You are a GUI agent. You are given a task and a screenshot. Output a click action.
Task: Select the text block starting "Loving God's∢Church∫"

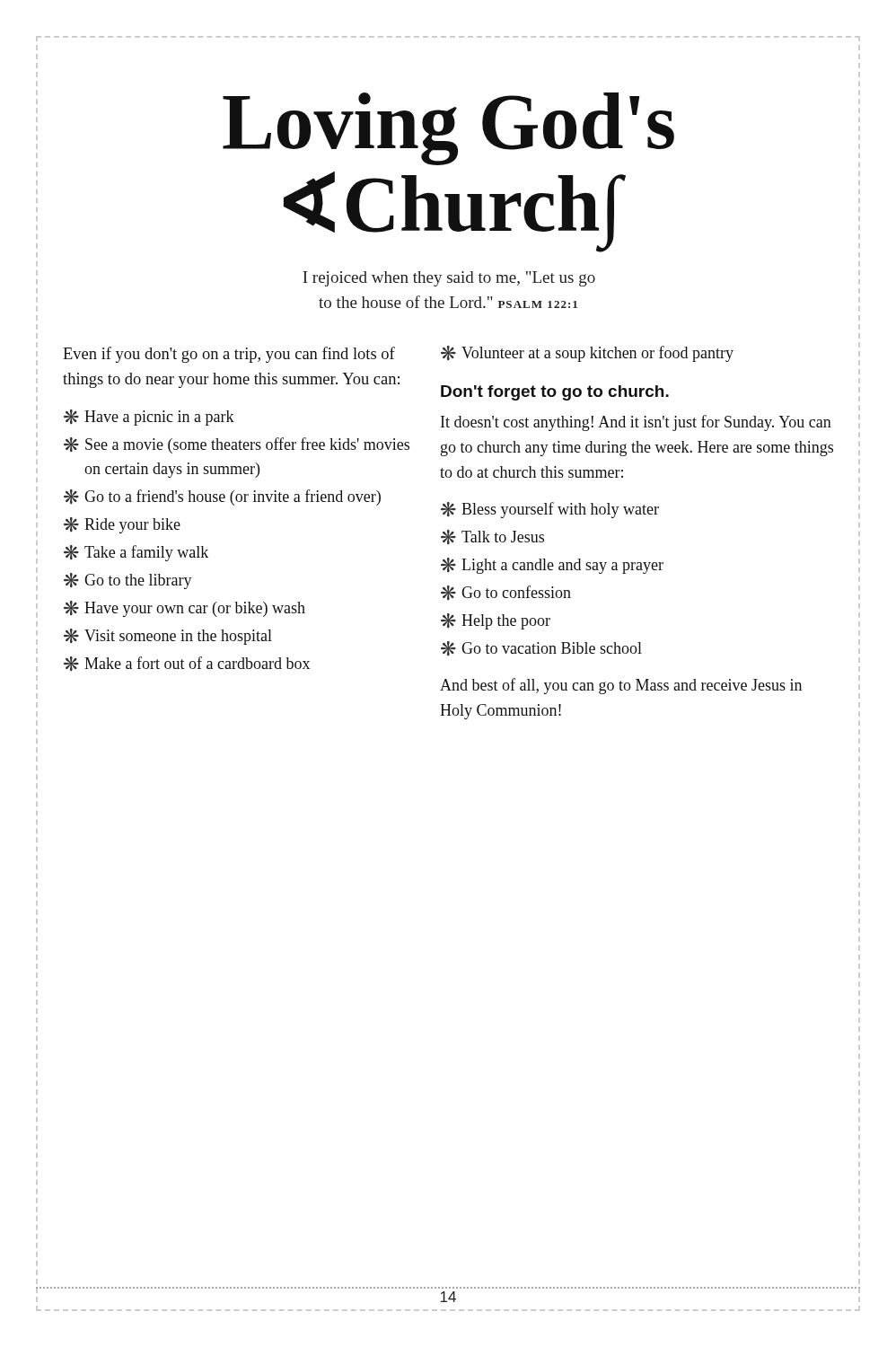pos(449,164)
